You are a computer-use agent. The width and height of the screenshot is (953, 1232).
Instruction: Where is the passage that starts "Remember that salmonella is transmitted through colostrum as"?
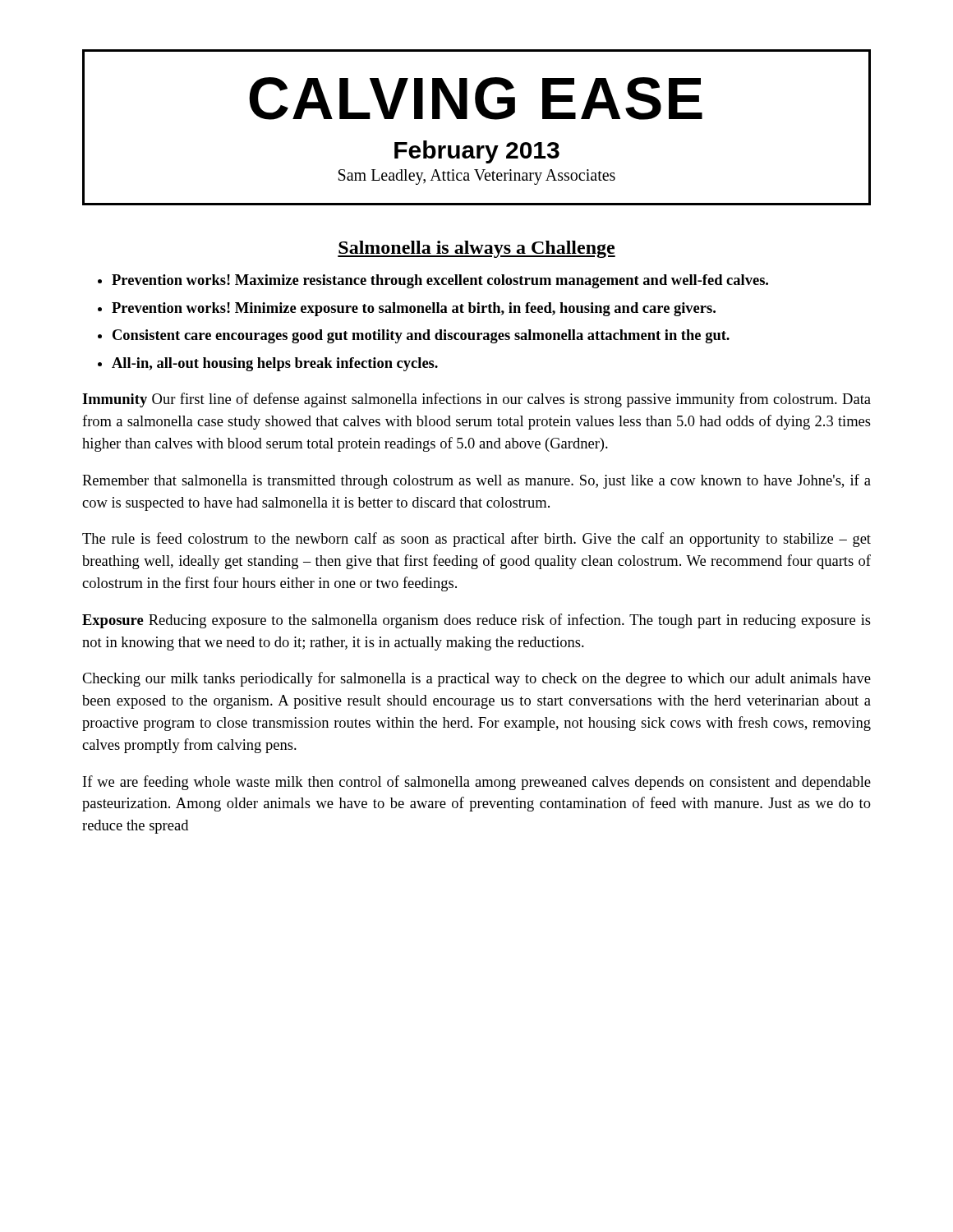tap(476, 491)
